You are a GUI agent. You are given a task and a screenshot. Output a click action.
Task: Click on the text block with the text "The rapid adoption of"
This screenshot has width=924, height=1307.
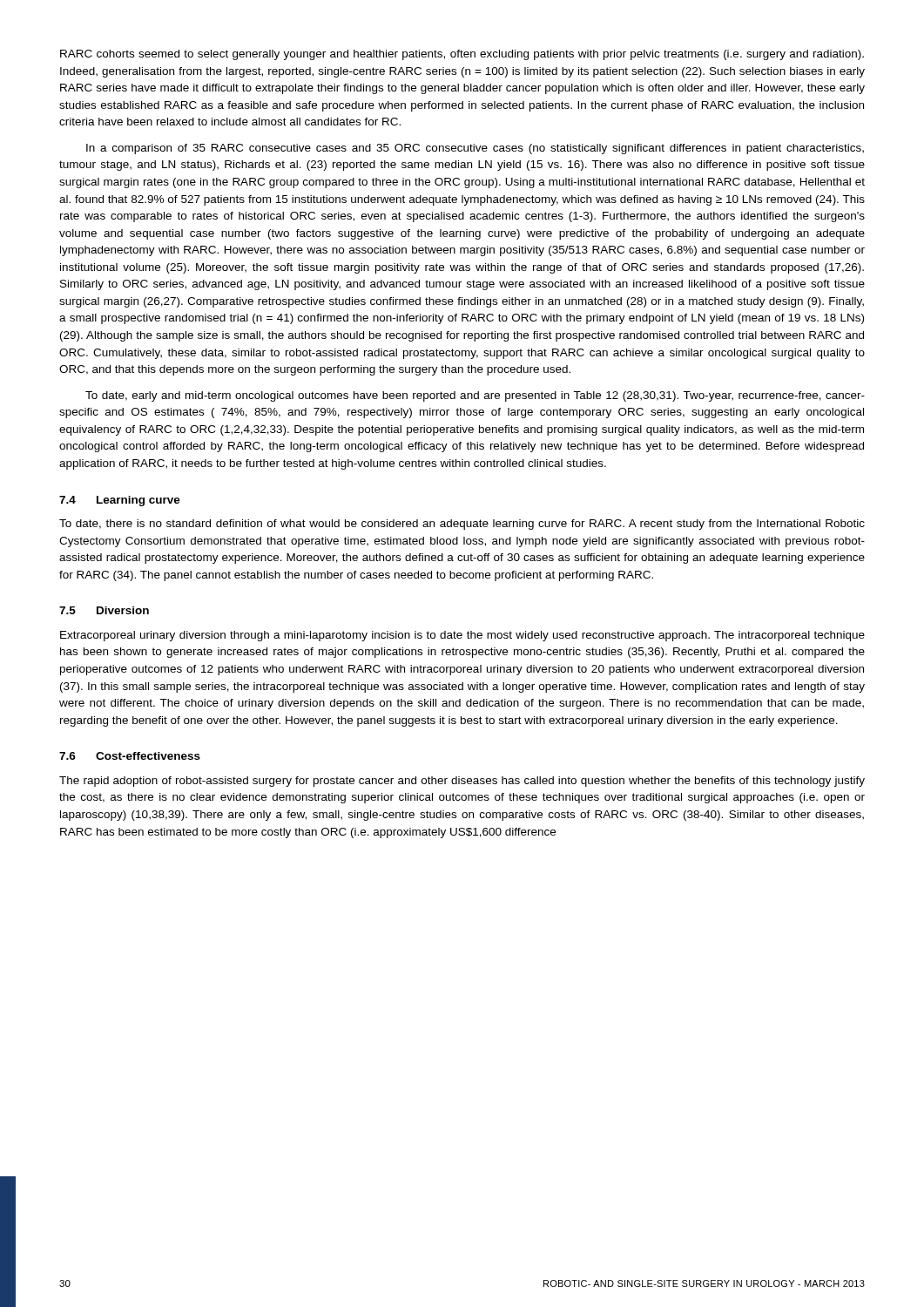462,806
